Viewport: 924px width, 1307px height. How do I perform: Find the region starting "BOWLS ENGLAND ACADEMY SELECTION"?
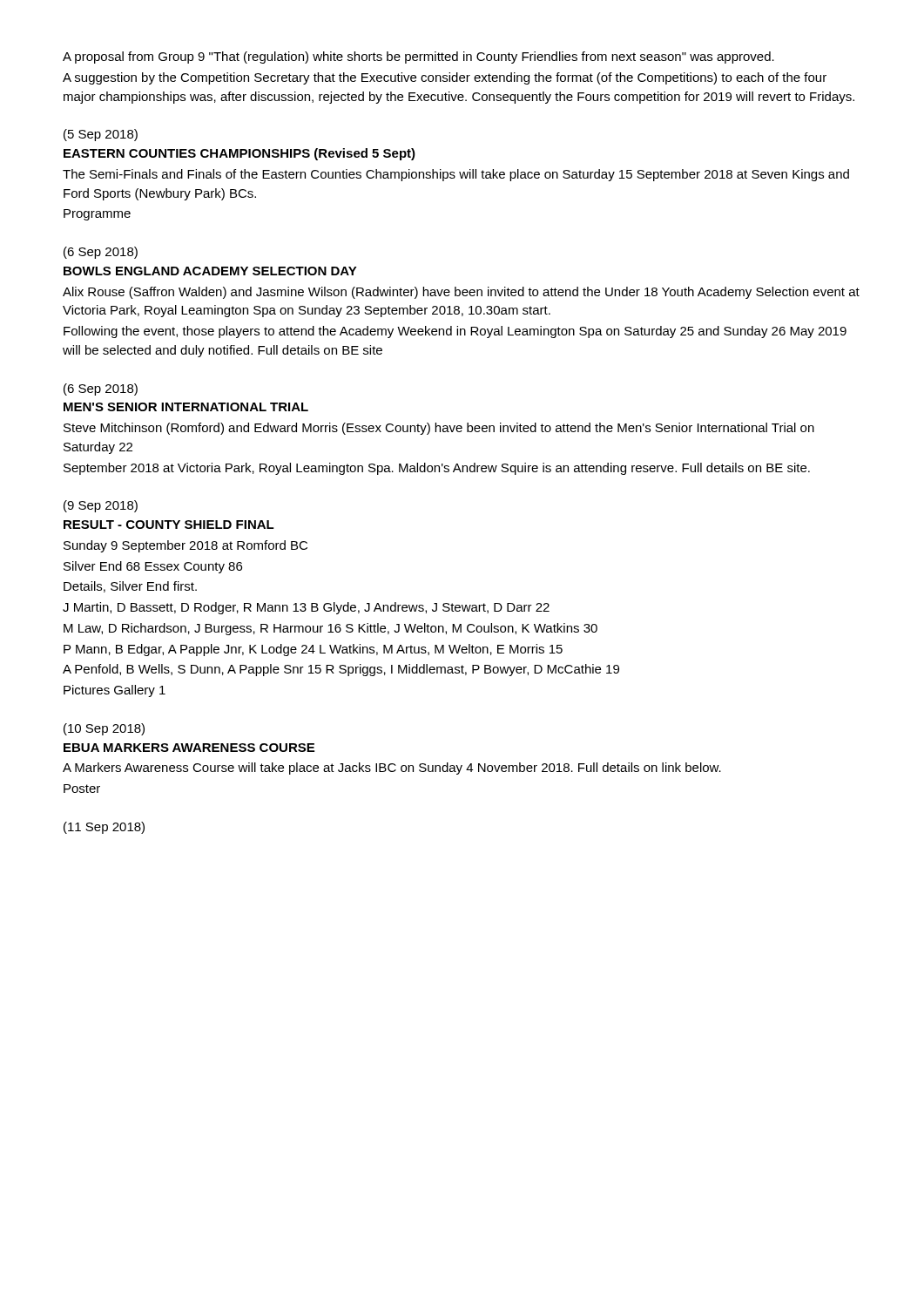coord(210,271)
